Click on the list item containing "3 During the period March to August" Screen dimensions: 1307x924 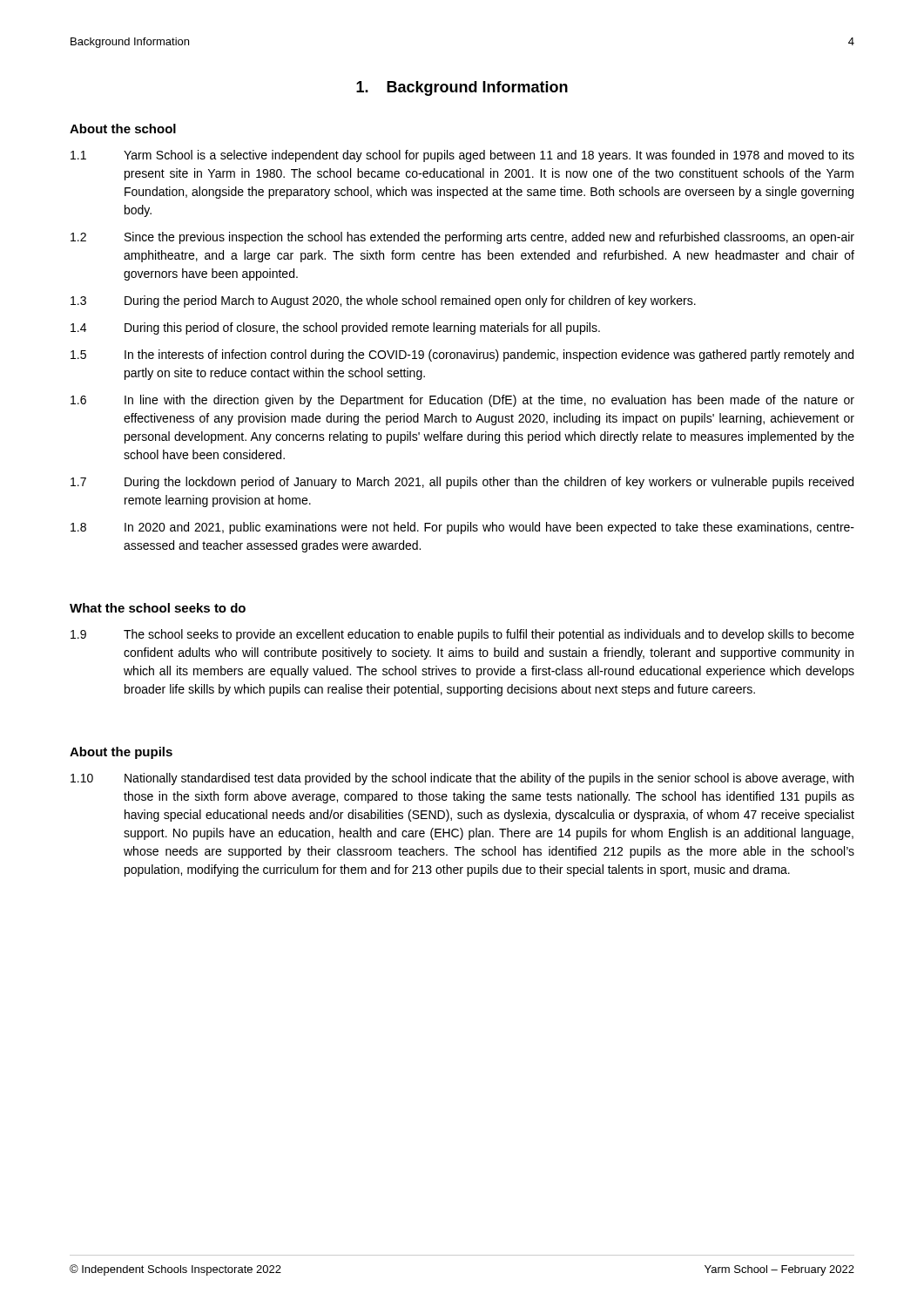pyautogui.click(x=462, y=301)
